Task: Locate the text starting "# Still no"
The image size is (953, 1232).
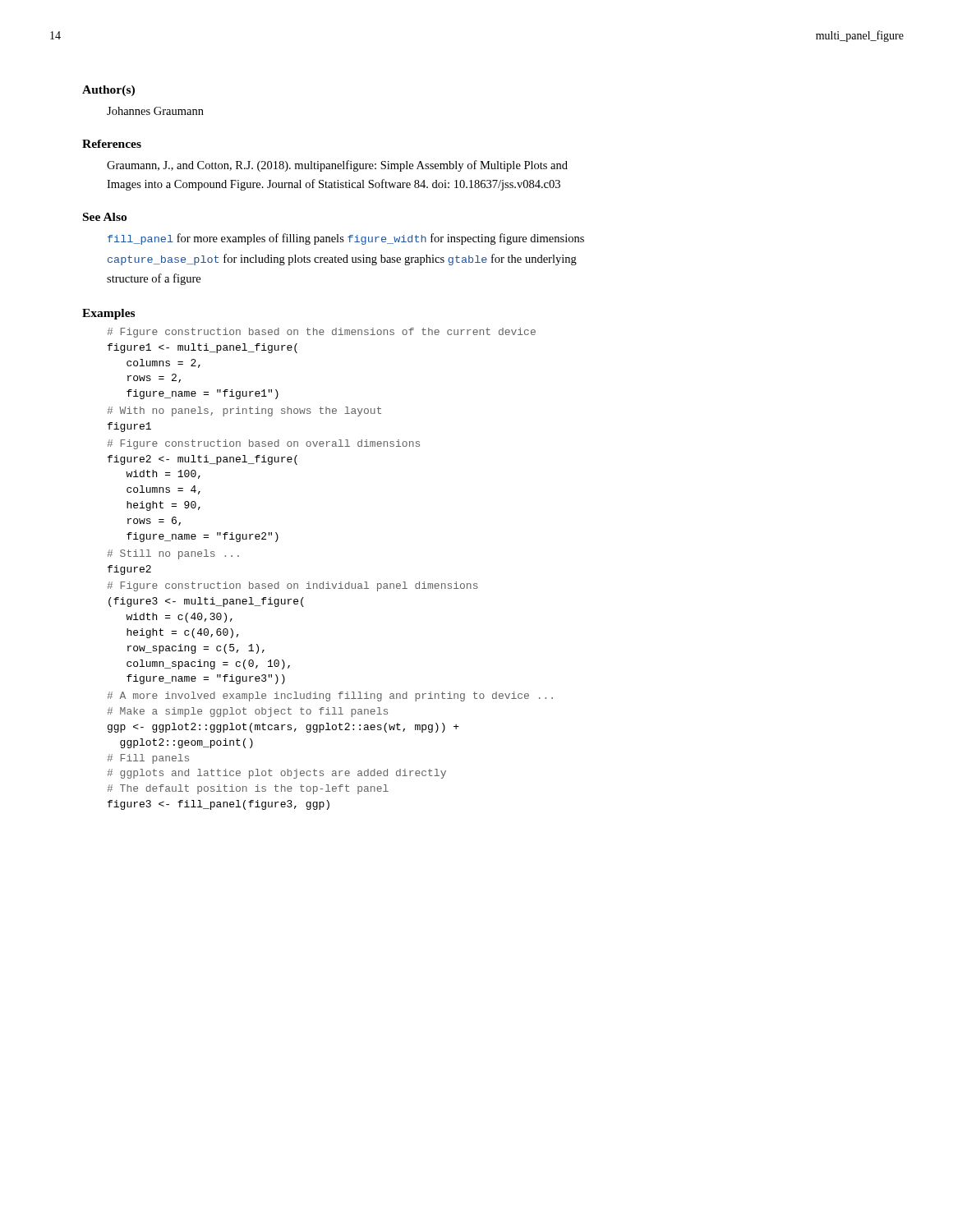Action: tap(173, 554)
